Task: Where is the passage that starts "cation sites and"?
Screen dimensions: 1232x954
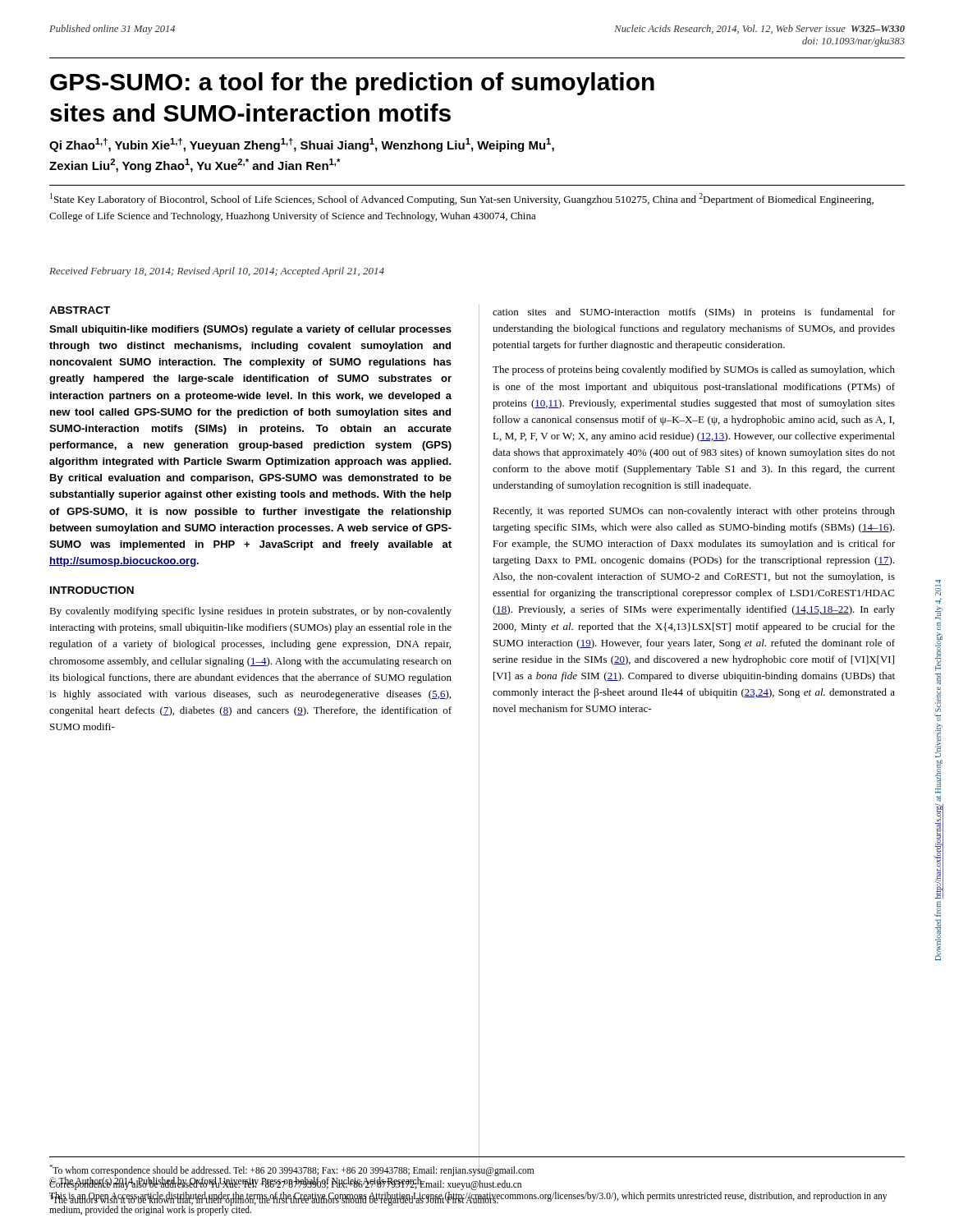Action: tap(694, 511)
